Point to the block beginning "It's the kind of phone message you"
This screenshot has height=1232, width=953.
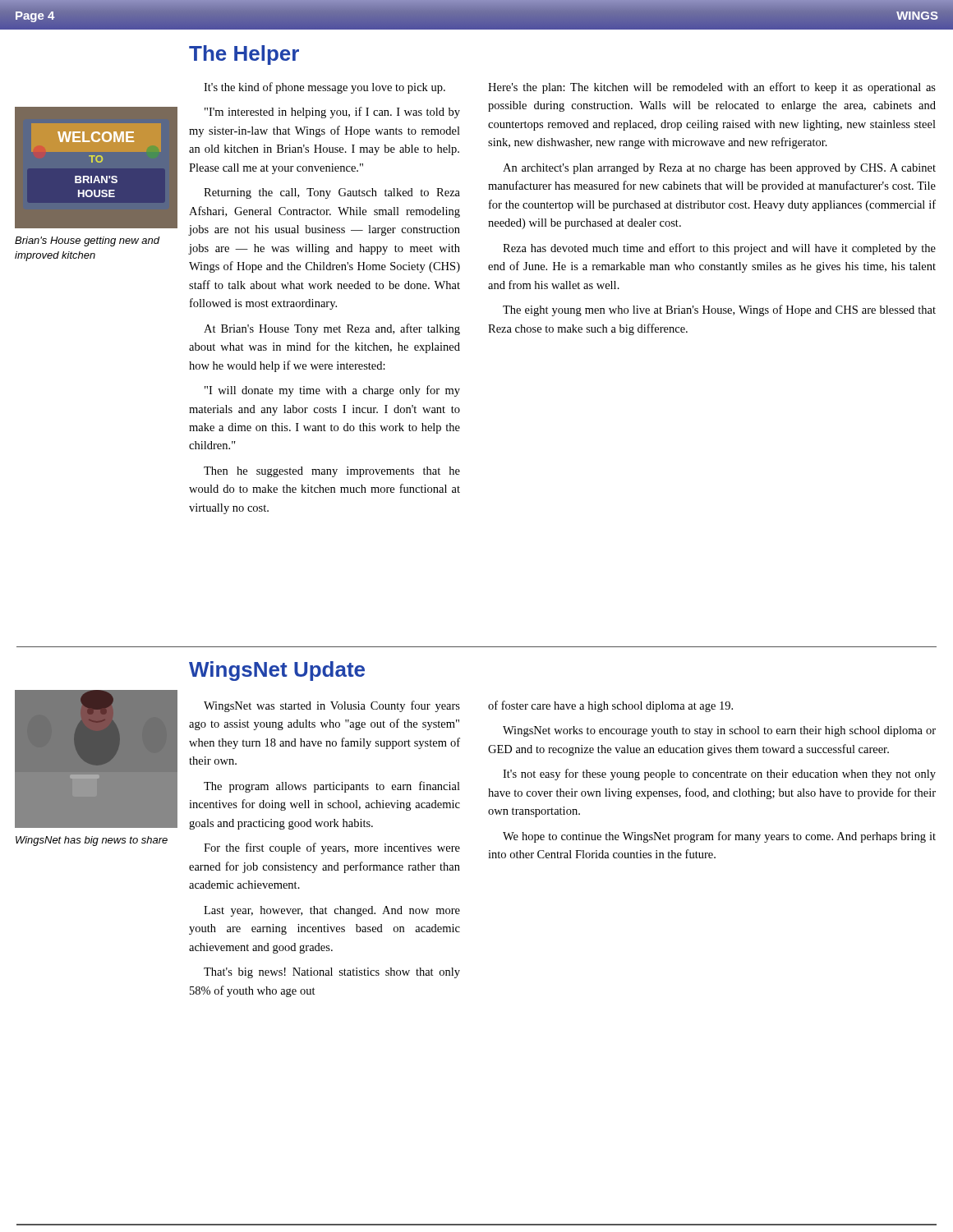(325, 297)
